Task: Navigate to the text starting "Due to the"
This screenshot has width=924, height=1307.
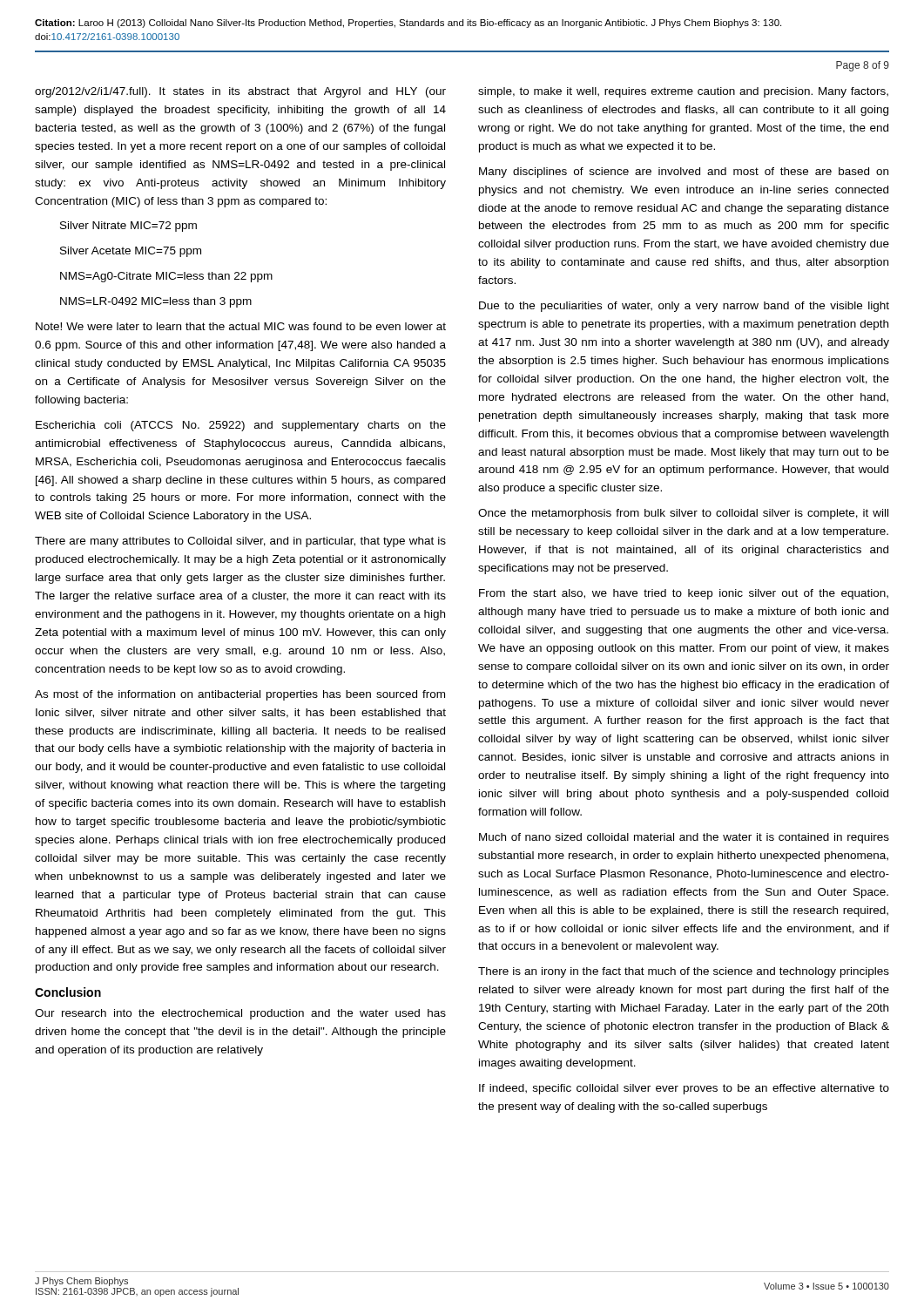Action: [684, 398]
